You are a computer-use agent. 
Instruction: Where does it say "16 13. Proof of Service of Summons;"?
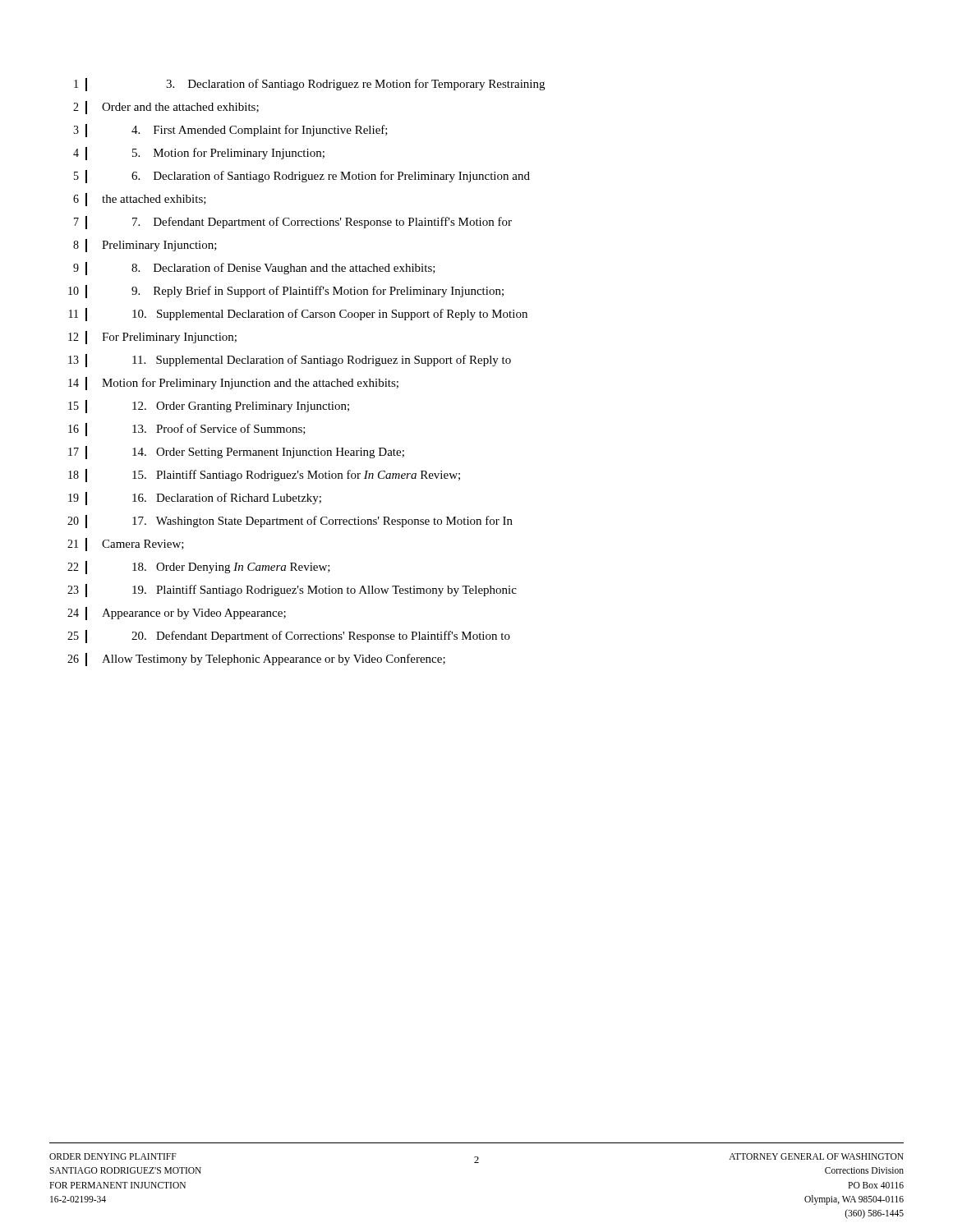coord(187,430)
